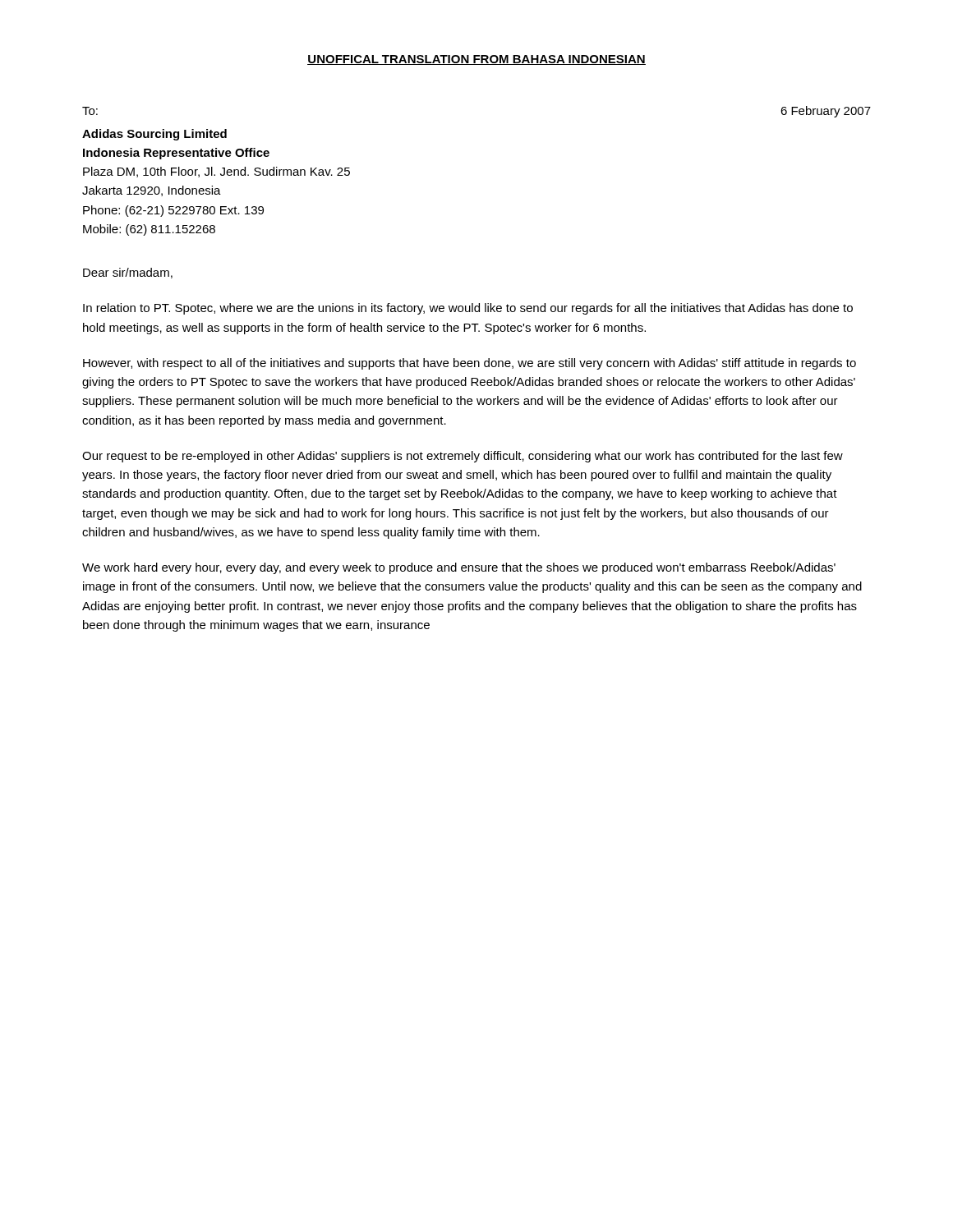Click the passage that begins "To: 6 February 2007 Adidas Sourcing"

click(x=89, y=111)
